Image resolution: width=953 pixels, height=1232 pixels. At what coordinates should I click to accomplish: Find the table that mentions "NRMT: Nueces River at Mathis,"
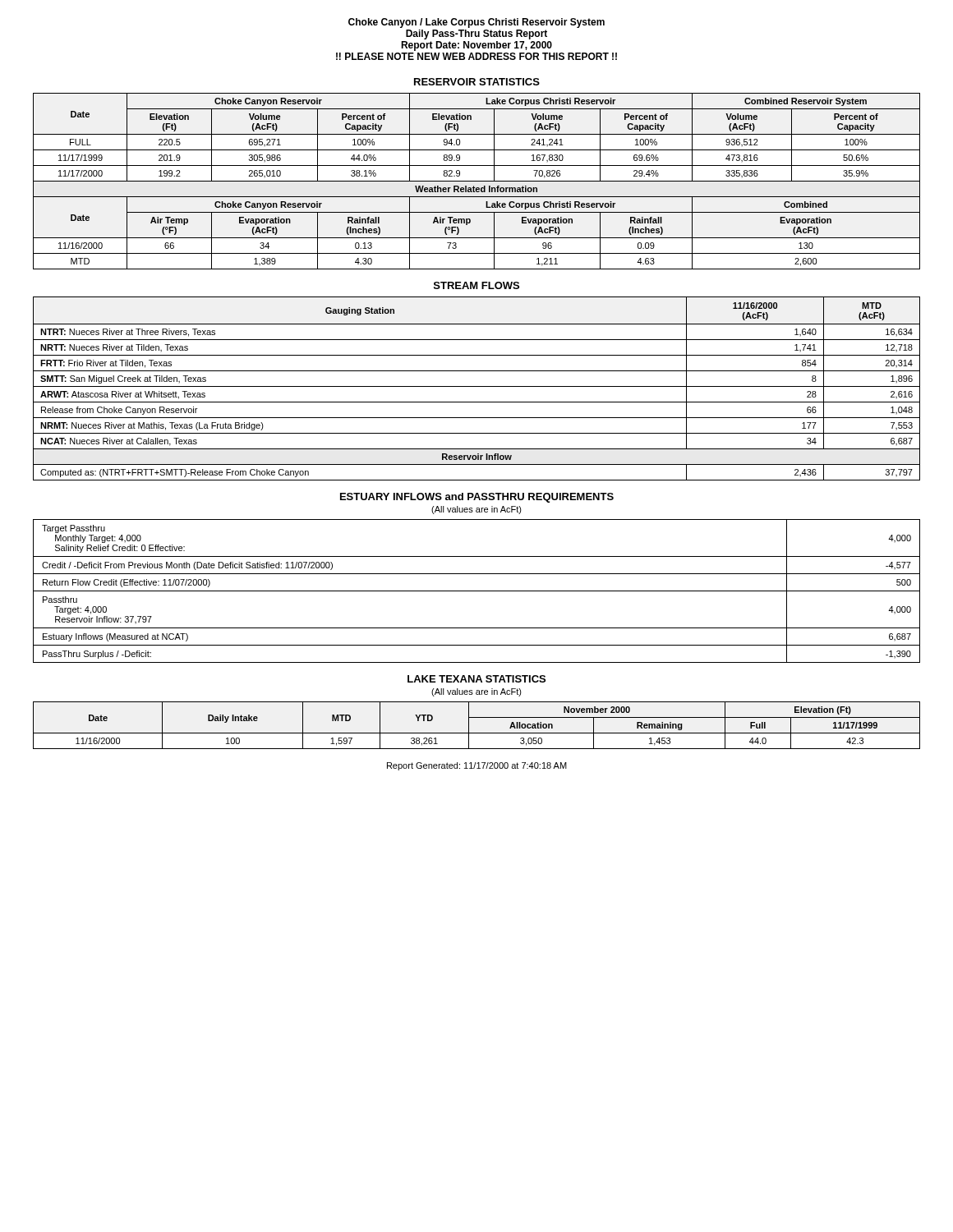click(476, 389)
